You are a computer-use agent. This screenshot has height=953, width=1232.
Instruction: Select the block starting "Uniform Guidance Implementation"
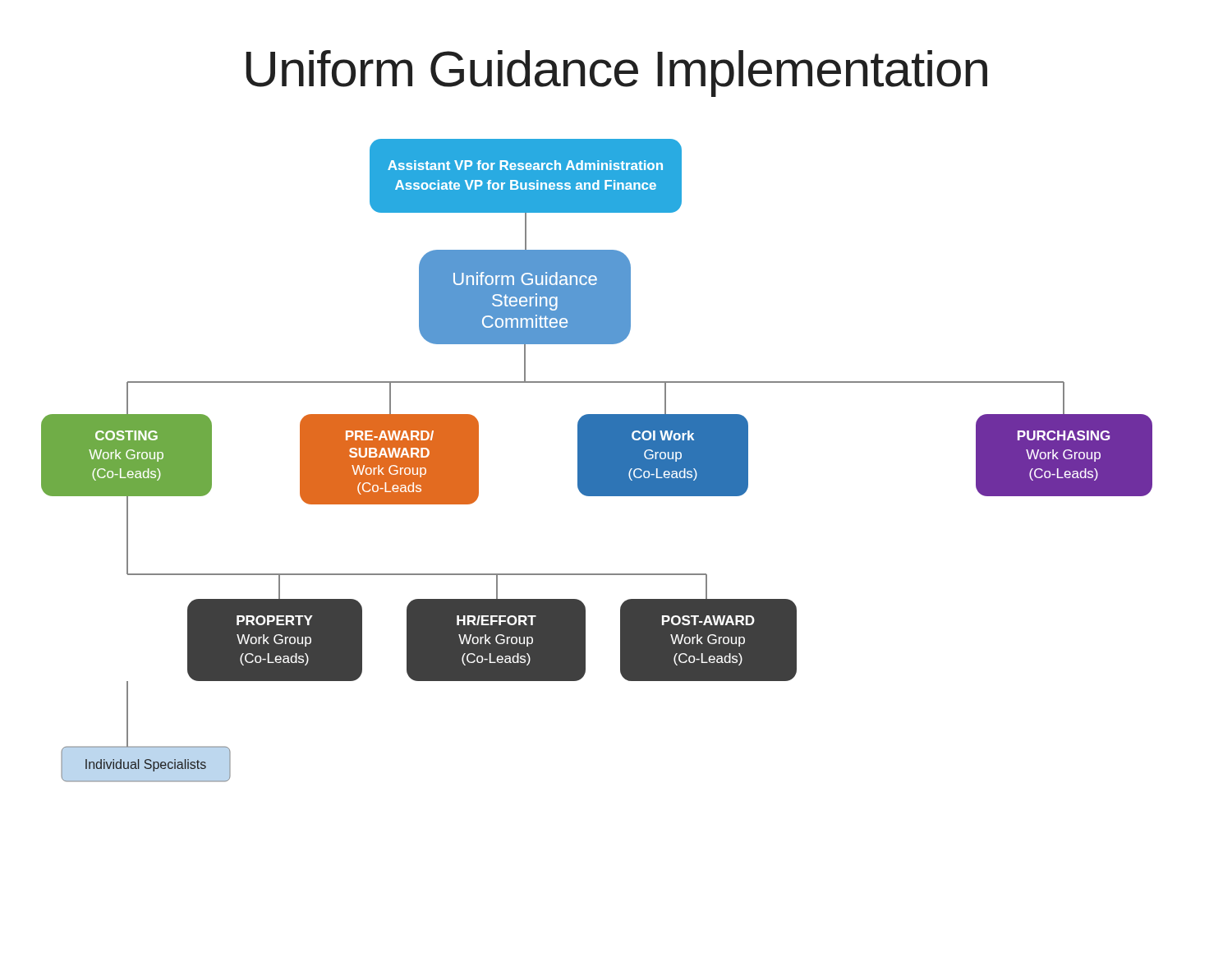coord(616,69)
